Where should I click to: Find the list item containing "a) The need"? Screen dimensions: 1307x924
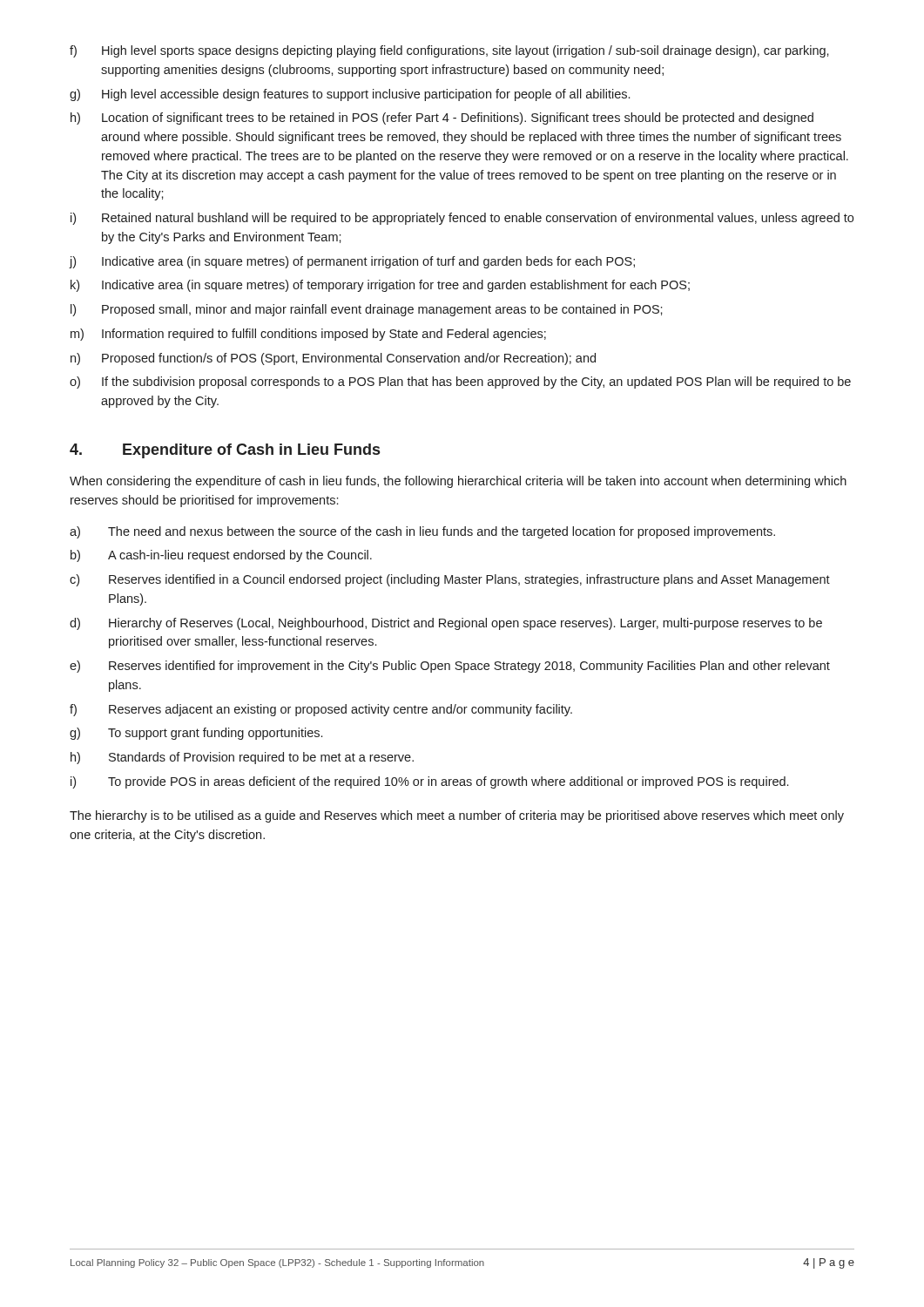462,532
